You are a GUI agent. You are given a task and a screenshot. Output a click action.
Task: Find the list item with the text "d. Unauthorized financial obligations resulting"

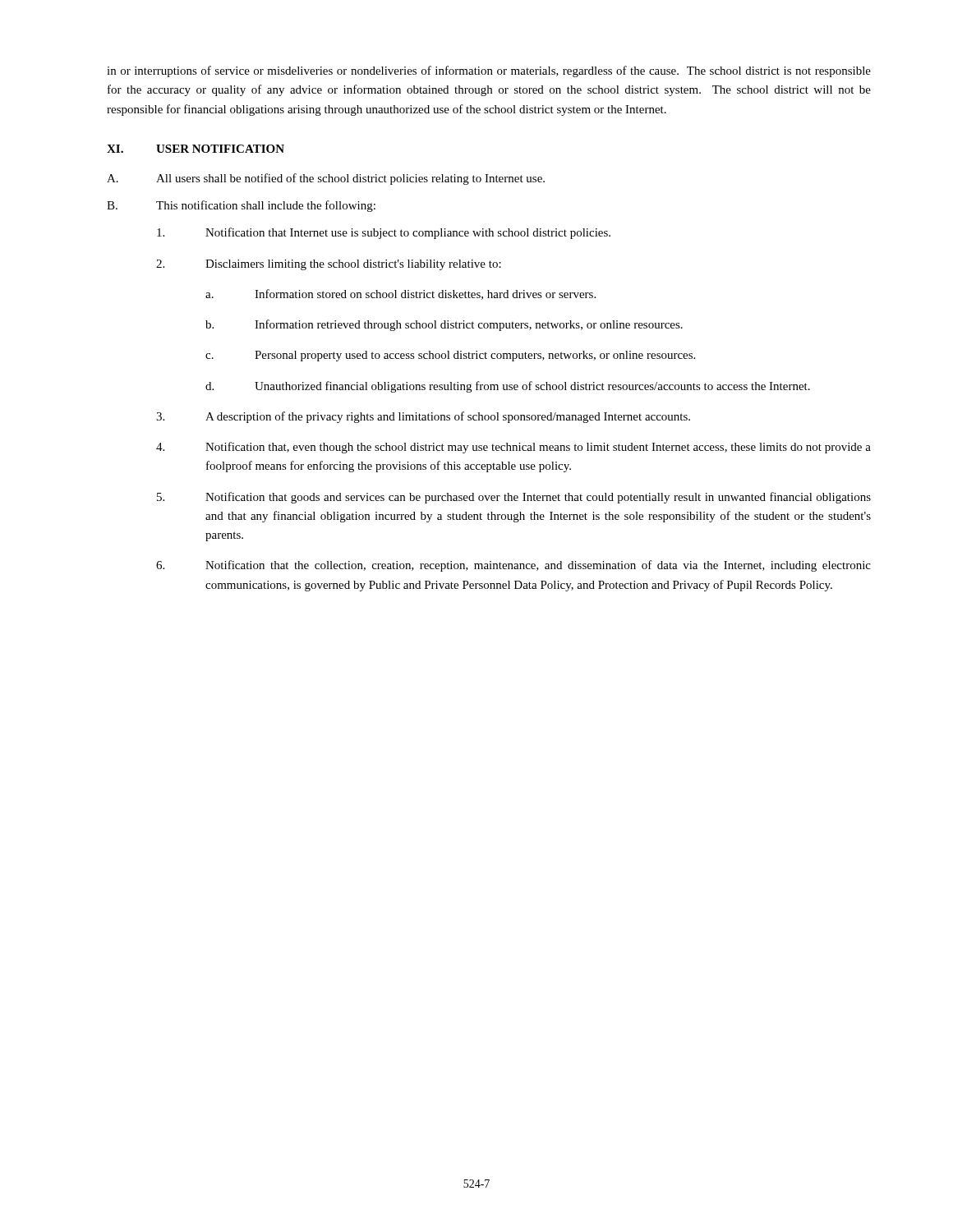489,386
